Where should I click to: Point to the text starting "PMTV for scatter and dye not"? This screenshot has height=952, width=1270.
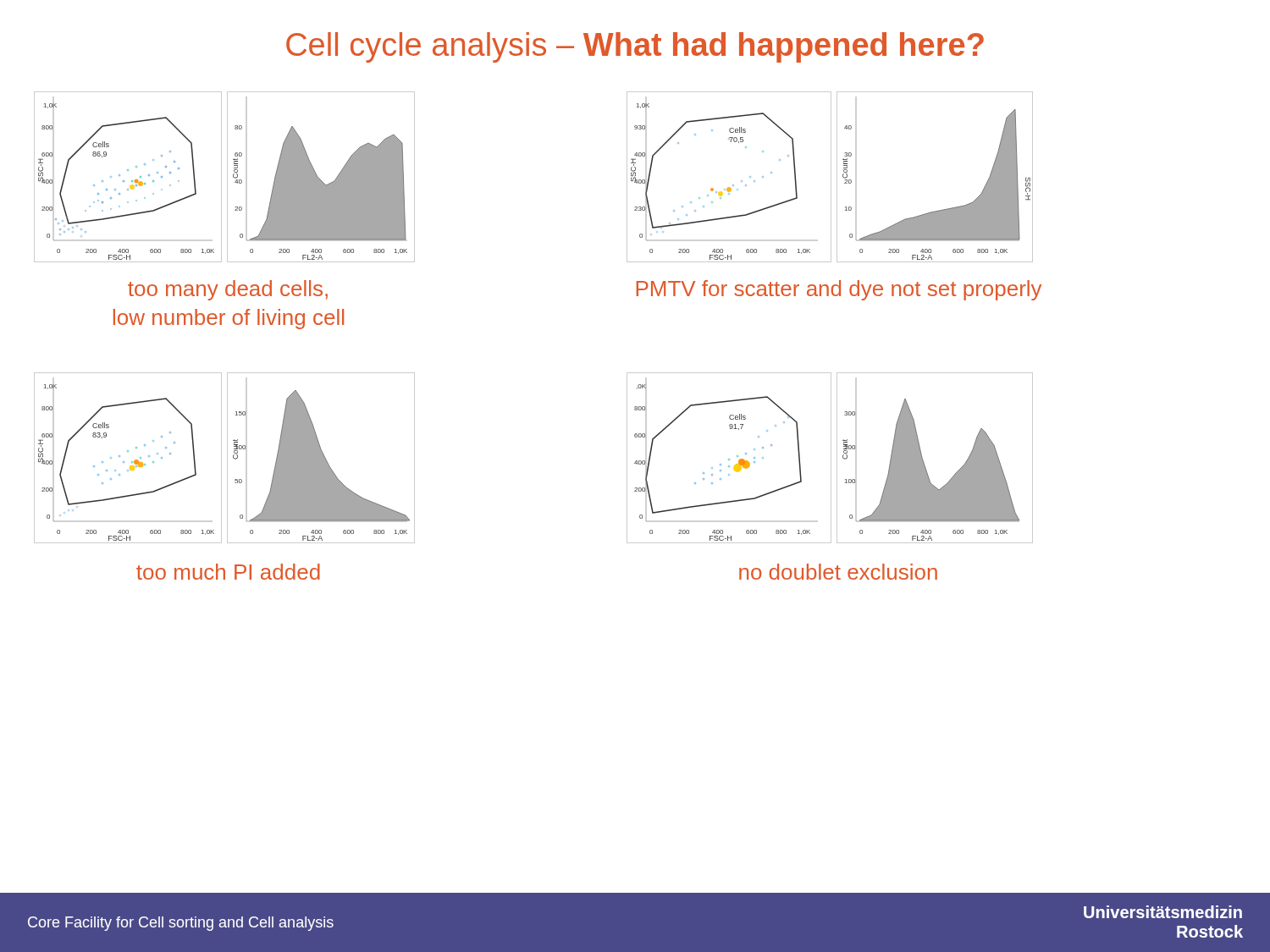pyautogui.click(x=838, y=289)
